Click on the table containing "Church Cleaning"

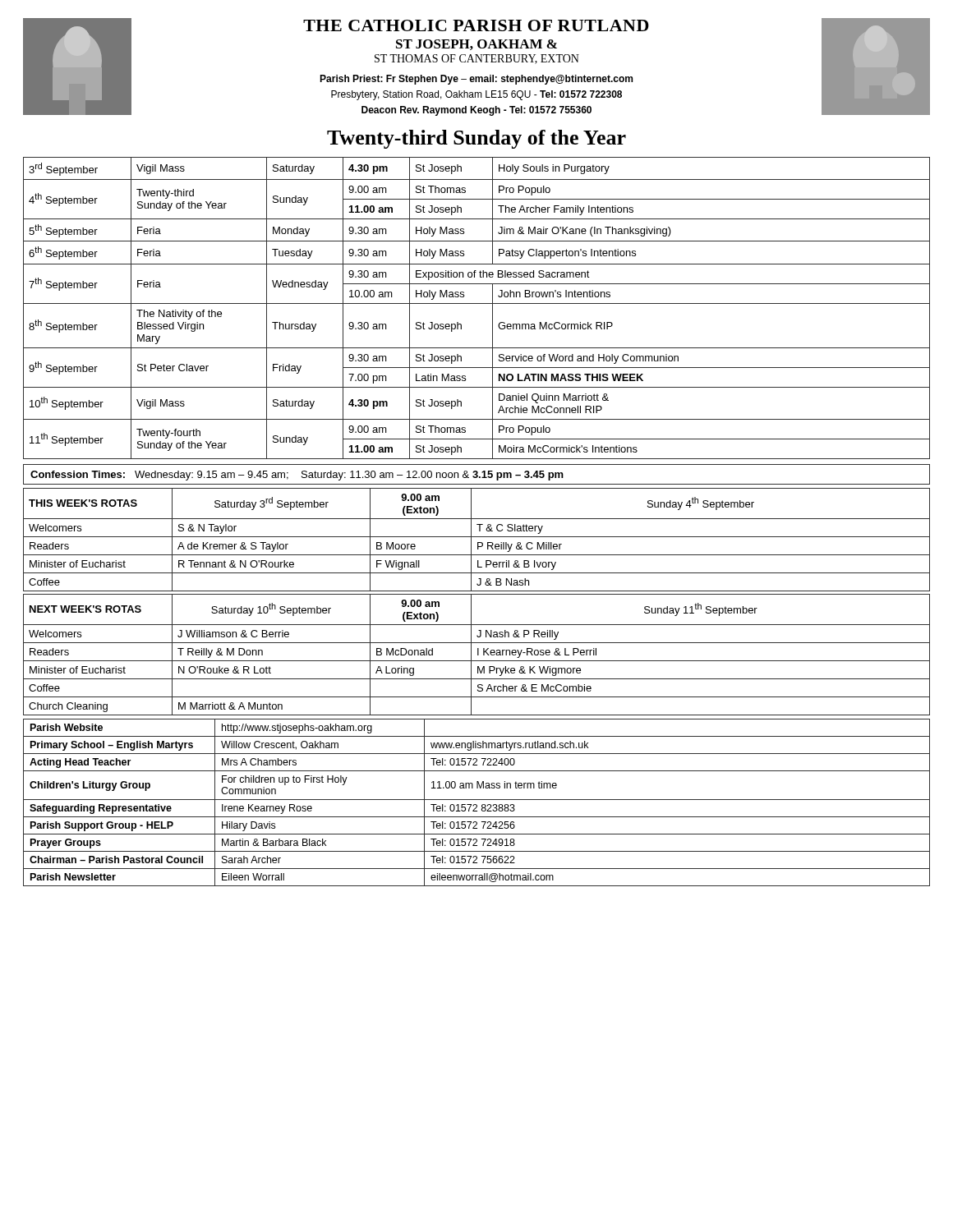pyautogui.click(x=476, y=654)
